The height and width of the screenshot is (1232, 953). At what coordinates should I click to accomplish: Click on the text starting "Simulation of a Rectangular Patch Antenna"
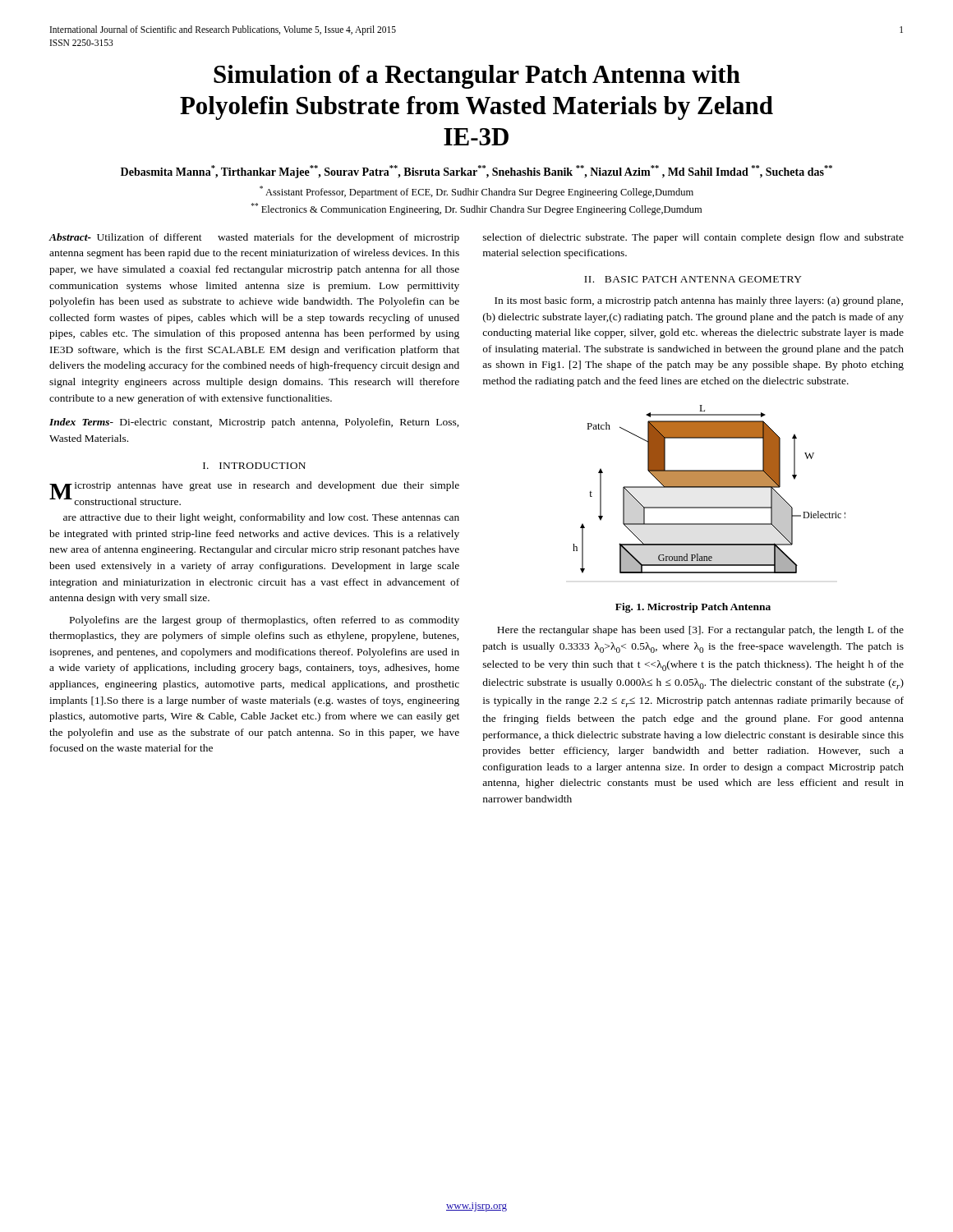click(x=476, y=105)
